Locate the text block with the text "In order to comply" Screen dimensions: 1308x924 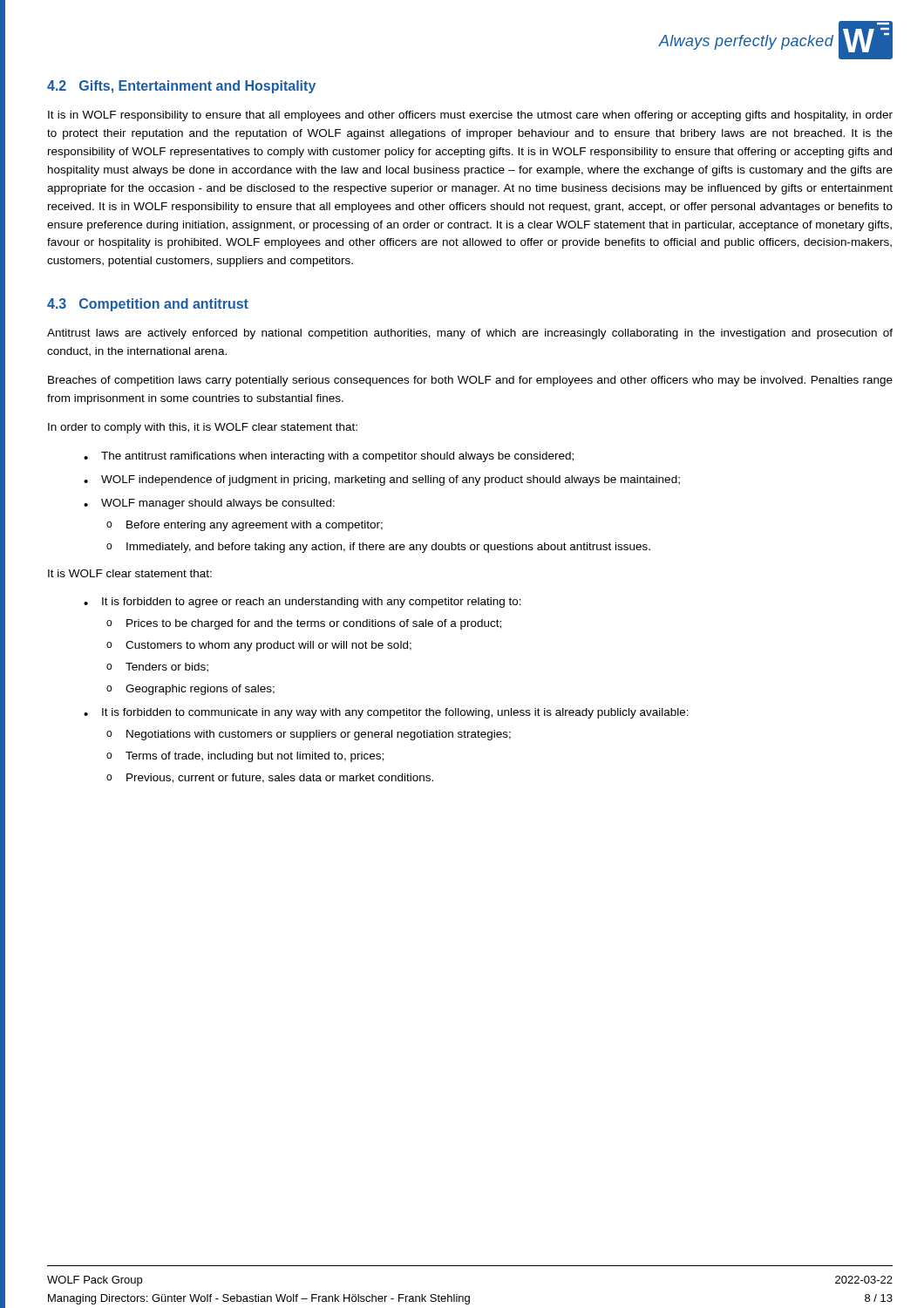[x=203, y=427]
